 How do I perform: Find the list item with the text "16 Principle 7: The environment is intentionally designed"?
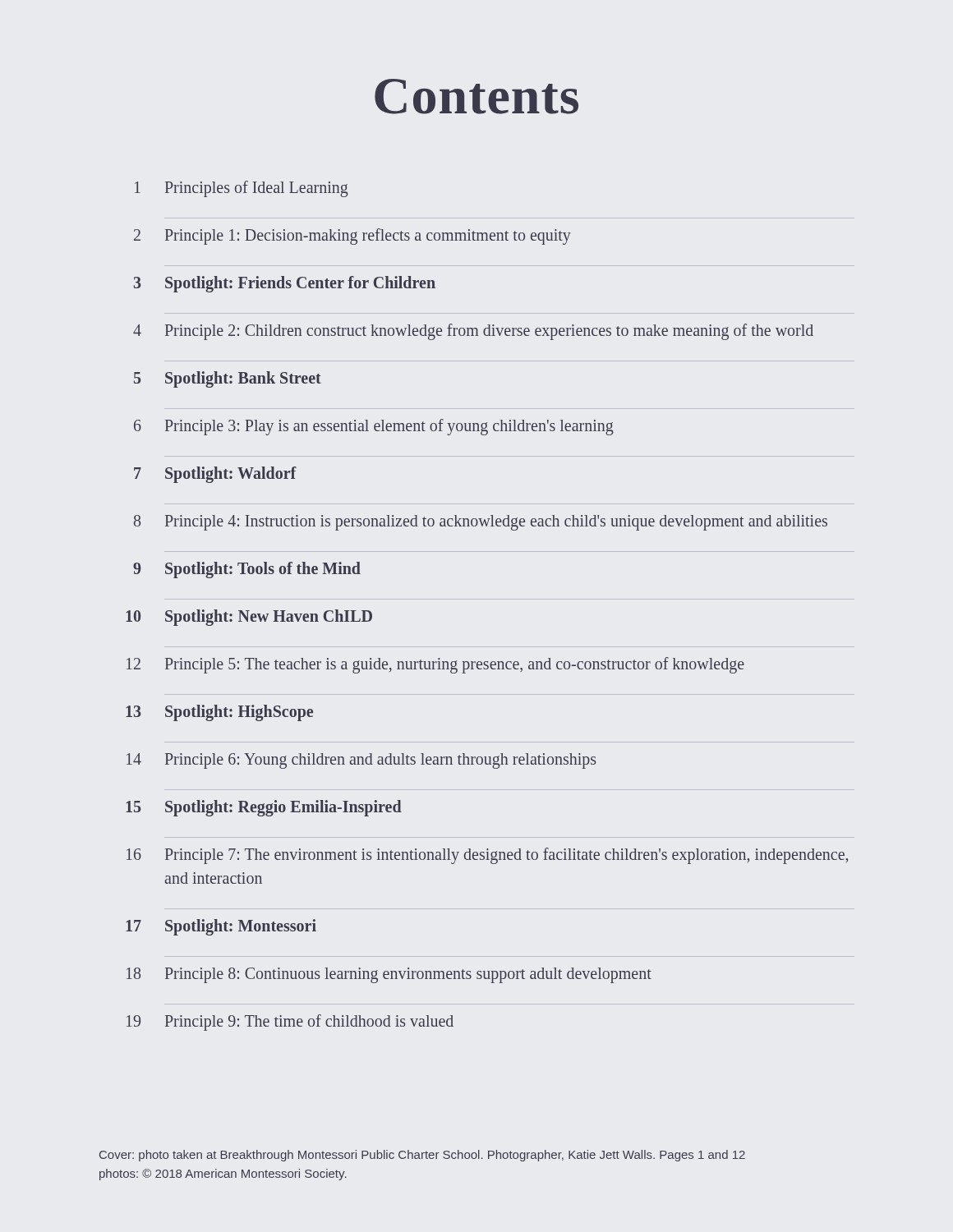pos(476,867)
